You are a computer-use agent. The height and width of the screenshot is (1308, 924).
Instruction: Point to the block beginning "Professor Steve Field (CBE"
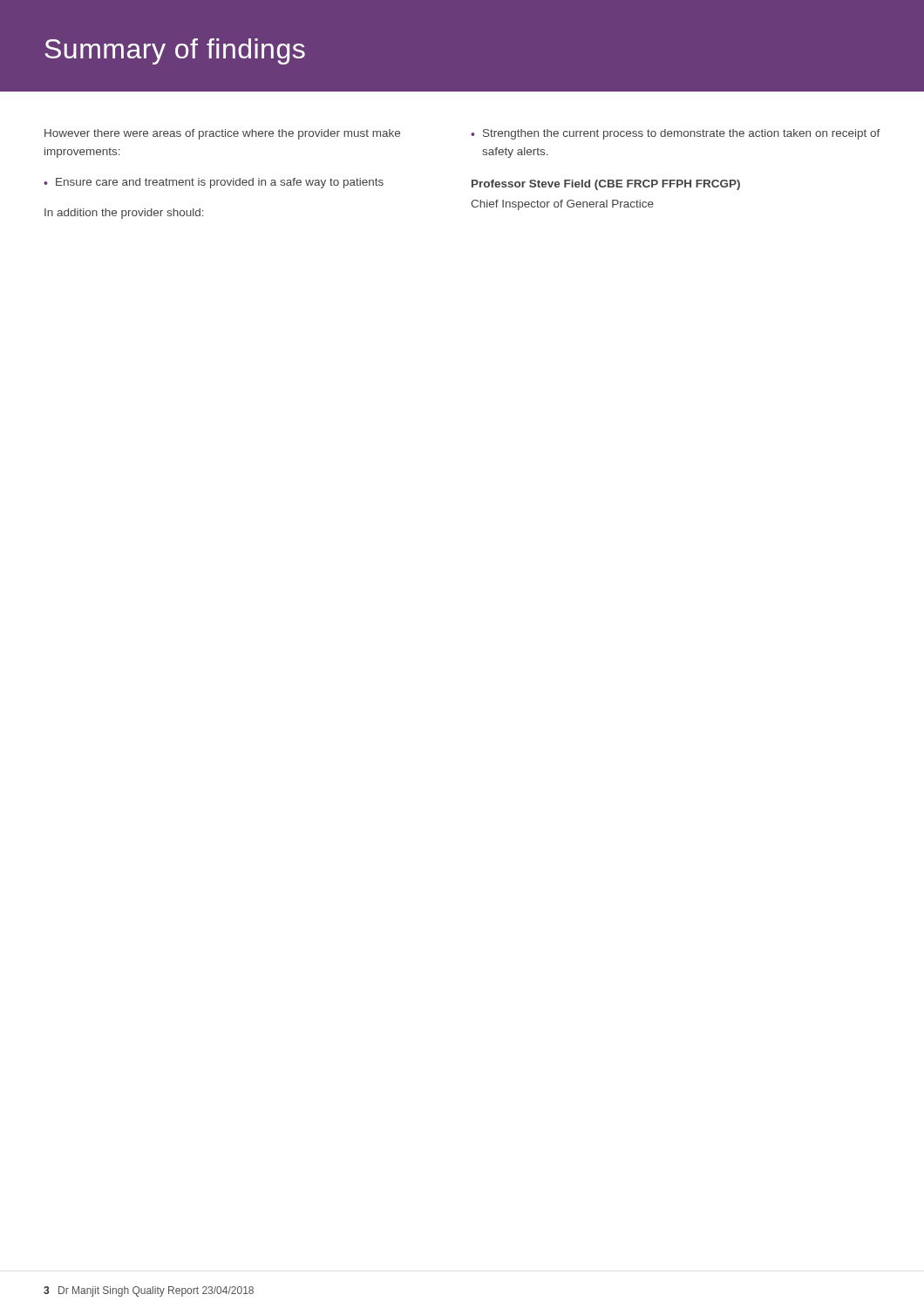(x=676, y=194)
